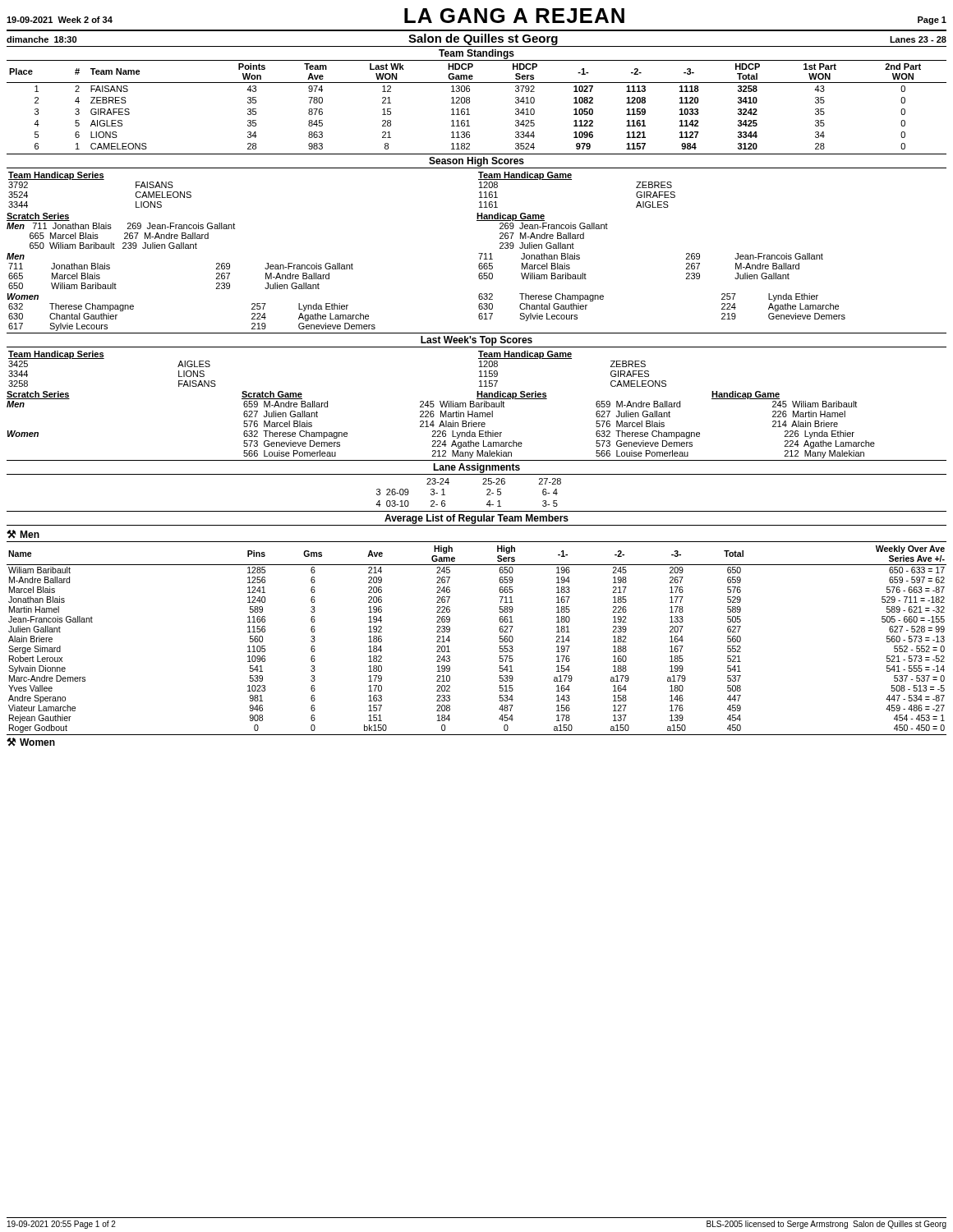Find the section header that reads "Average List of Regular"
The width and height of the screenshot is (953, 1232).
tap(476, 518)
